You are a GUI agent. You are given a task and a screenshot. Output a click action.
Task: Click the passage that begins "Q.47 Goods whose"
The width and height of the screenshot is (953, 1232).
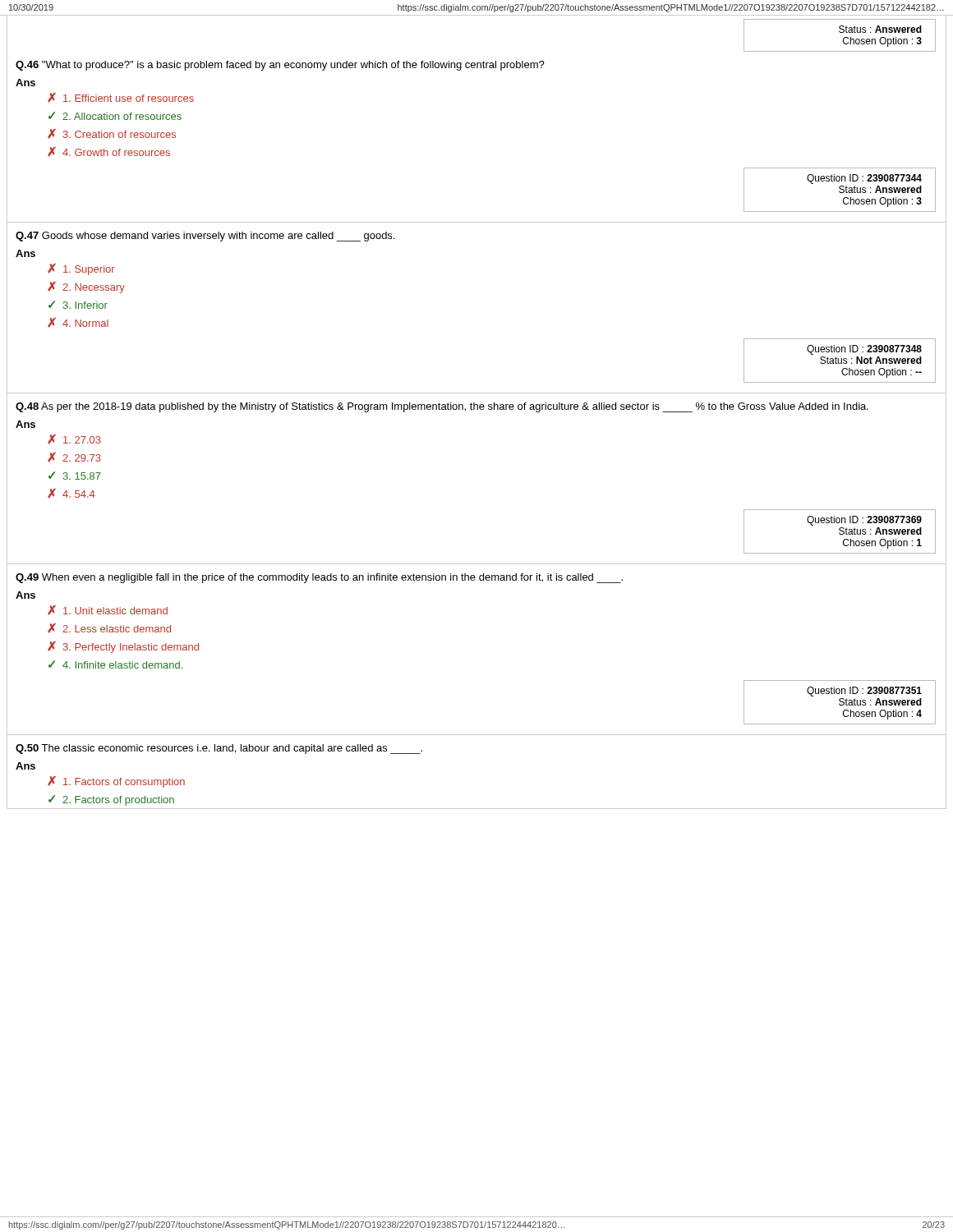coord(206,235)
